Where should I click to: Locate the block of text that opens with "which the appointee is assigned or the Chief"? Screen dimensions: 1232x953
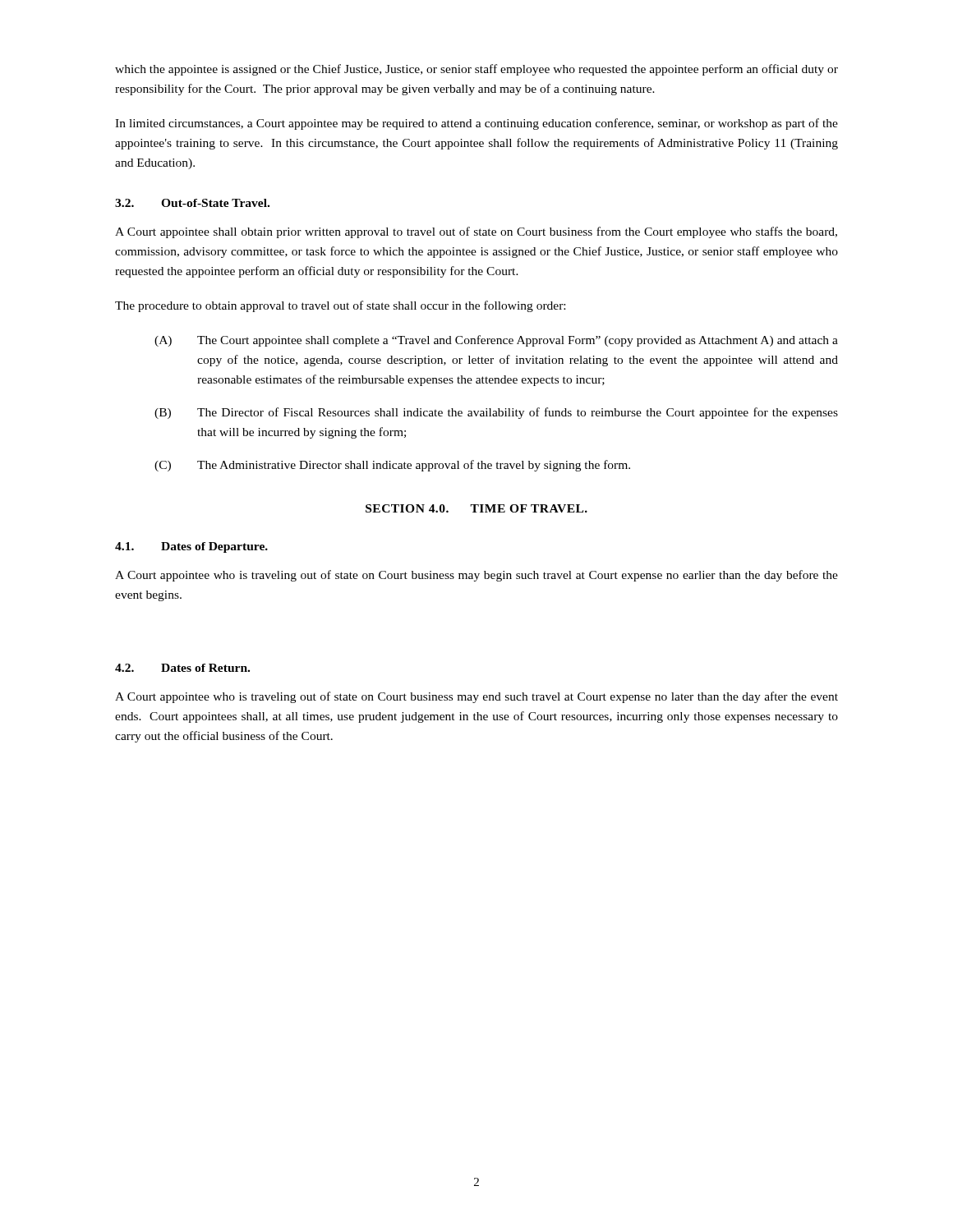tap(476, 78)
